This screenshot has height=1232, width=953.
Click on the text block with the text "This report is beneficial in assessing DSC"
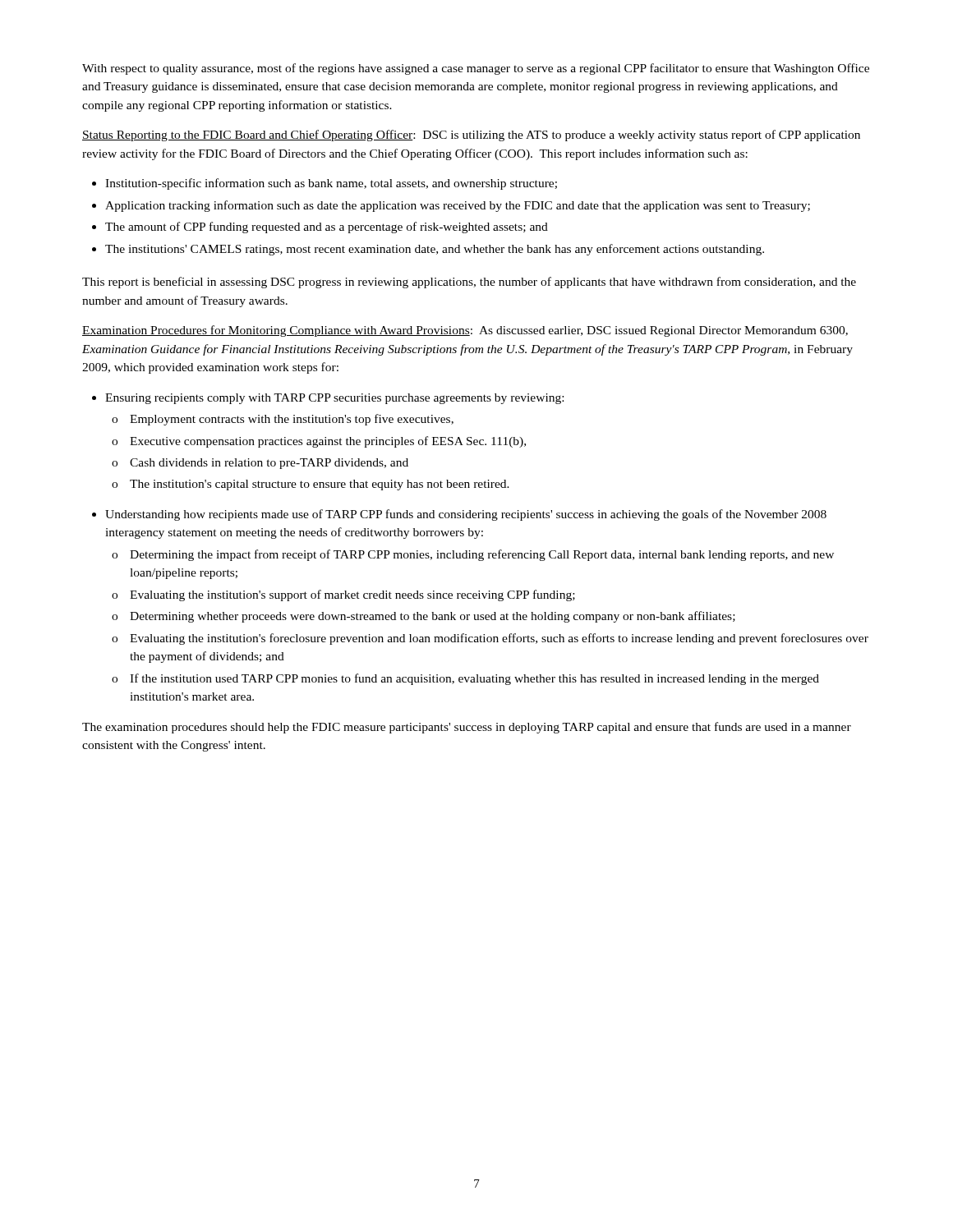pyautogui.click(x=476, y=291)
